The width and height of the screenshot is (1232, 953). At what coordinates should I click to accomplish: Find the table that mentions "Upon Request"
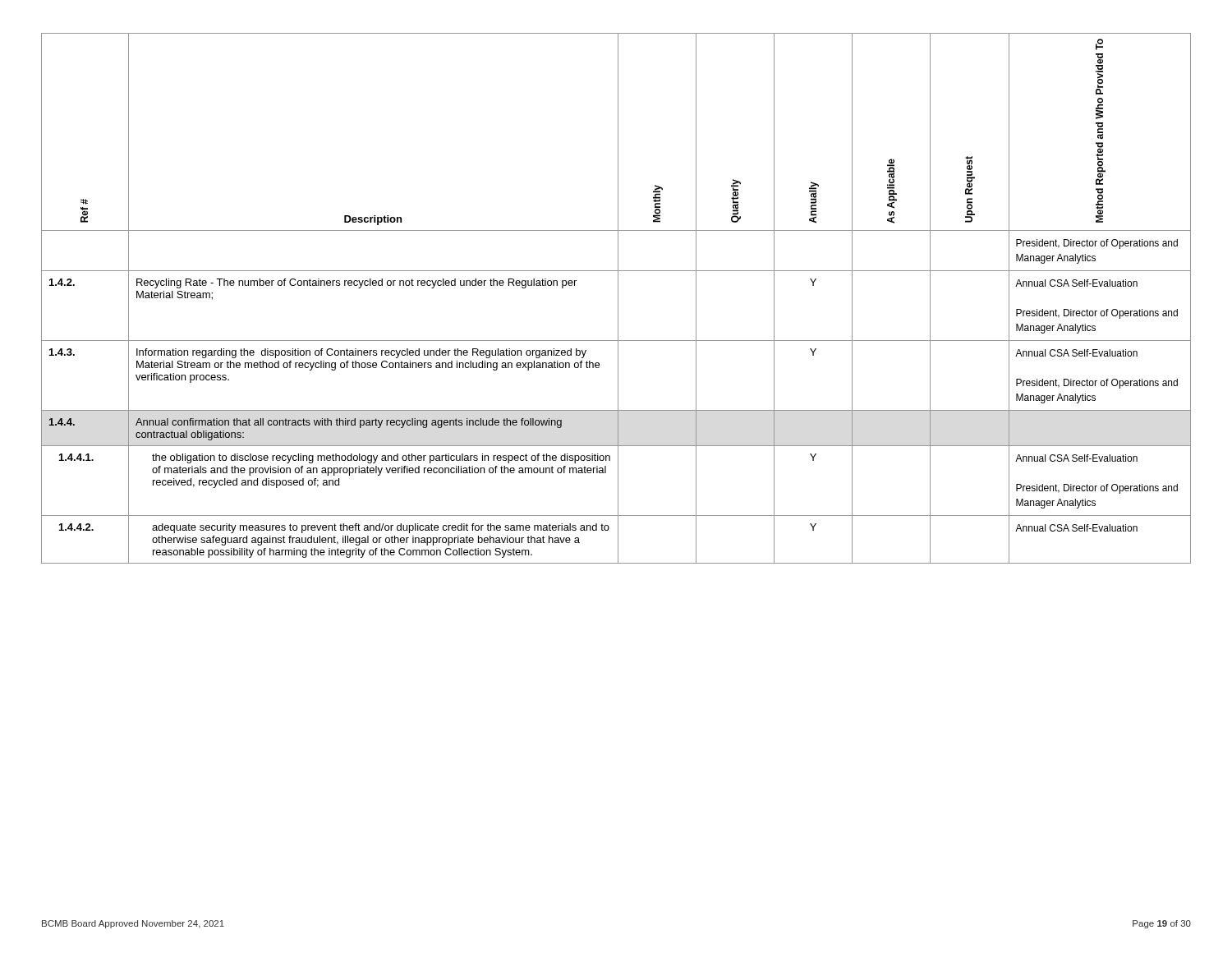click(x=616, y=467)
